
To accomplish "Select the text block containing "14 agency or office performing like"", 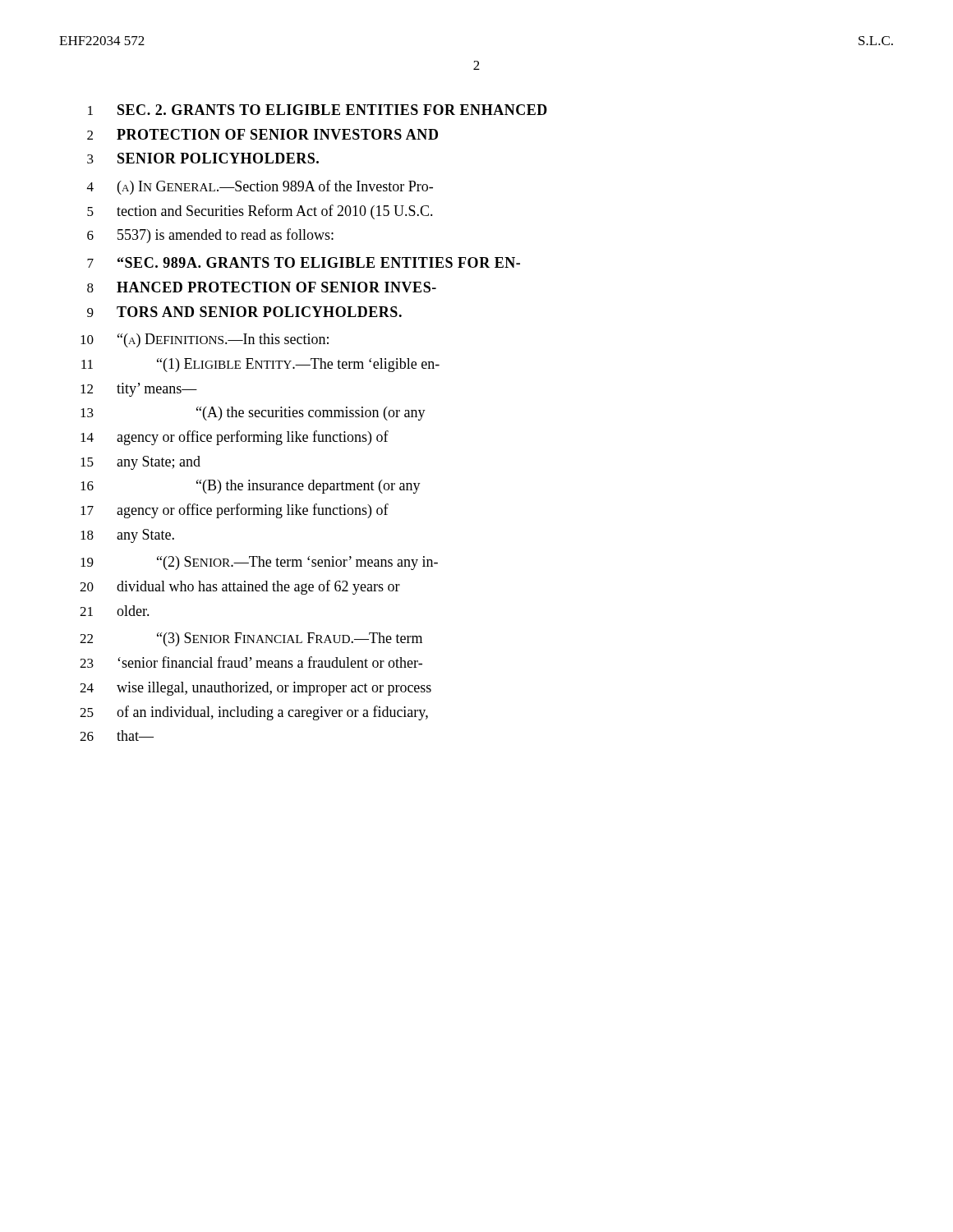I will pyautogui.click(x=224, y=438).
